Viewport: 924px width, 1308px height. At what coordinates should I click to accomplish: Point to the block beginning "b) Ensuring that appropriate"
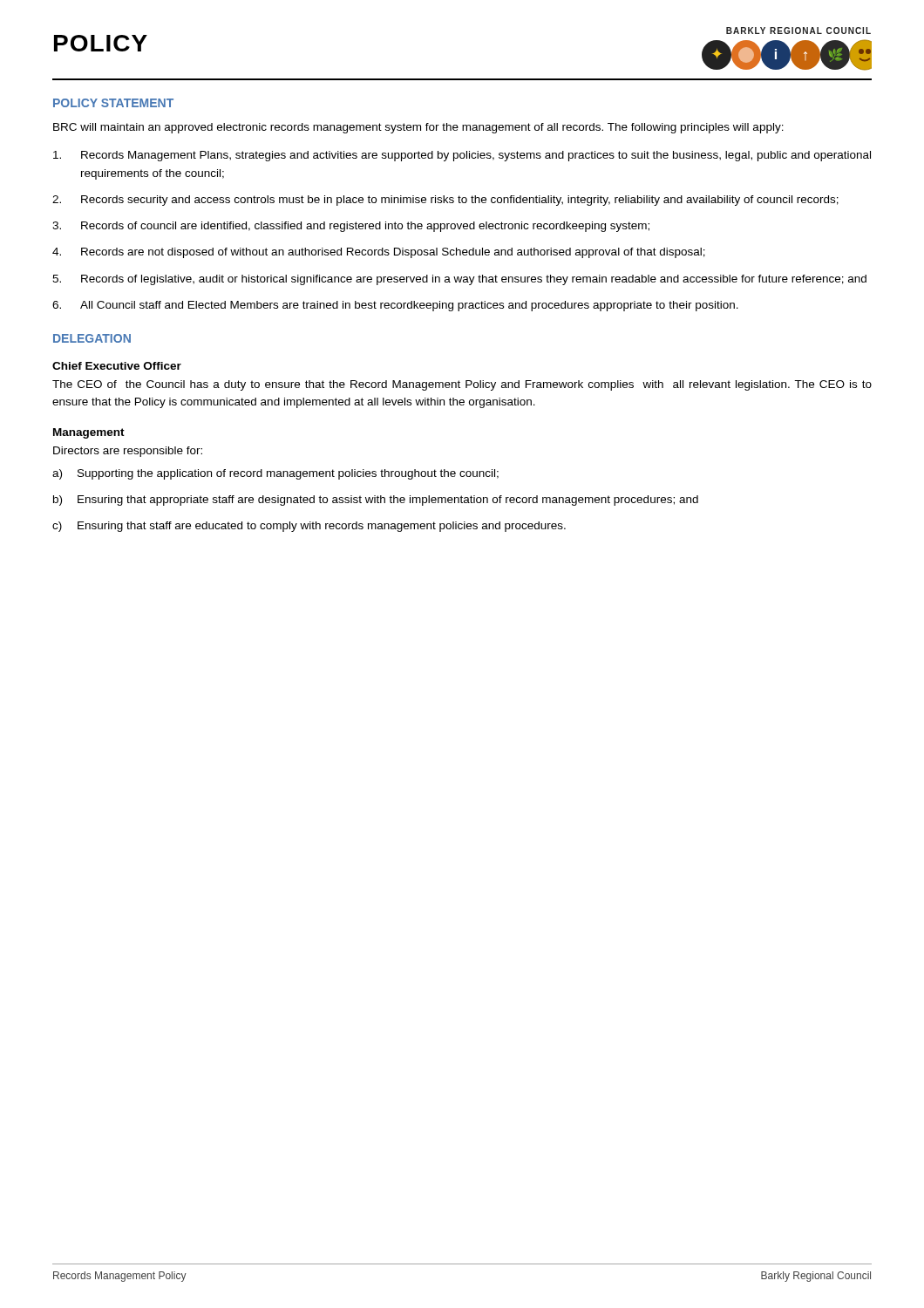[462, 500]
